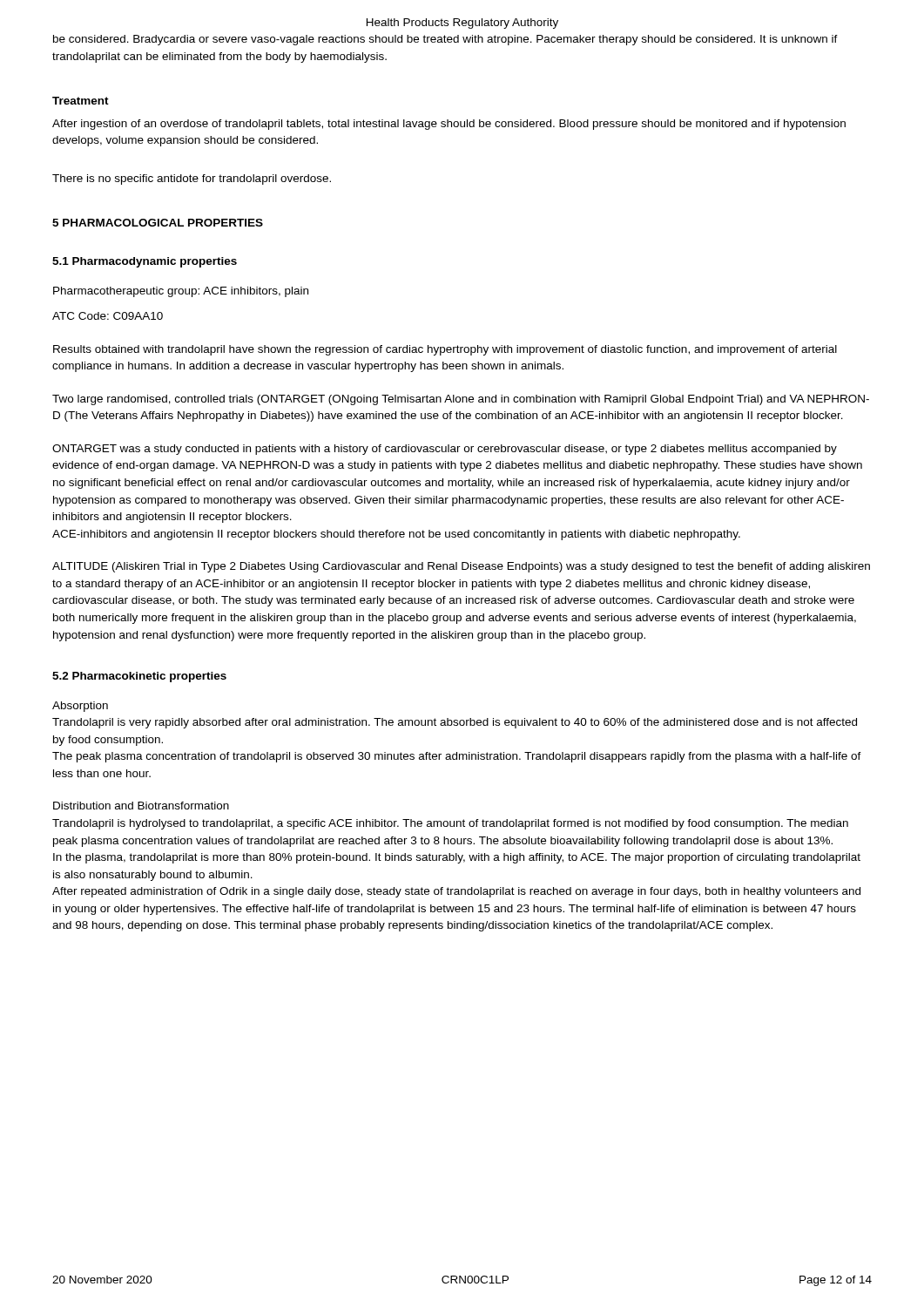The width and height of the screenshot is (924, 1307).
Task: Where is the passage that starts "Results obtained with trandolapril have shown the"?
Action: (x=445, y=357)
